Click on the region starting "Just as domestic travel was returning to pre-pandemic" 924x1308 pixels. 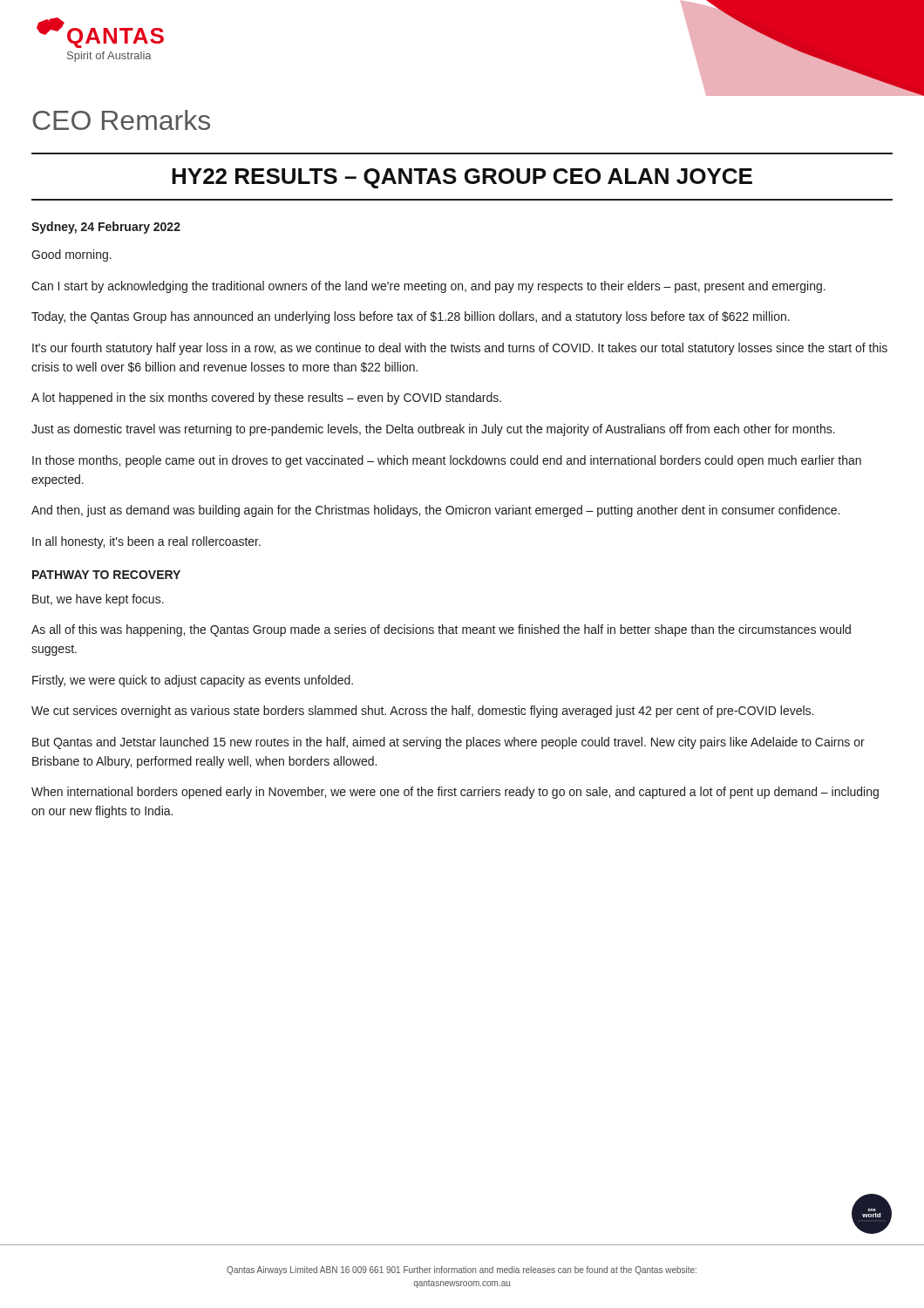click(462, 430)
